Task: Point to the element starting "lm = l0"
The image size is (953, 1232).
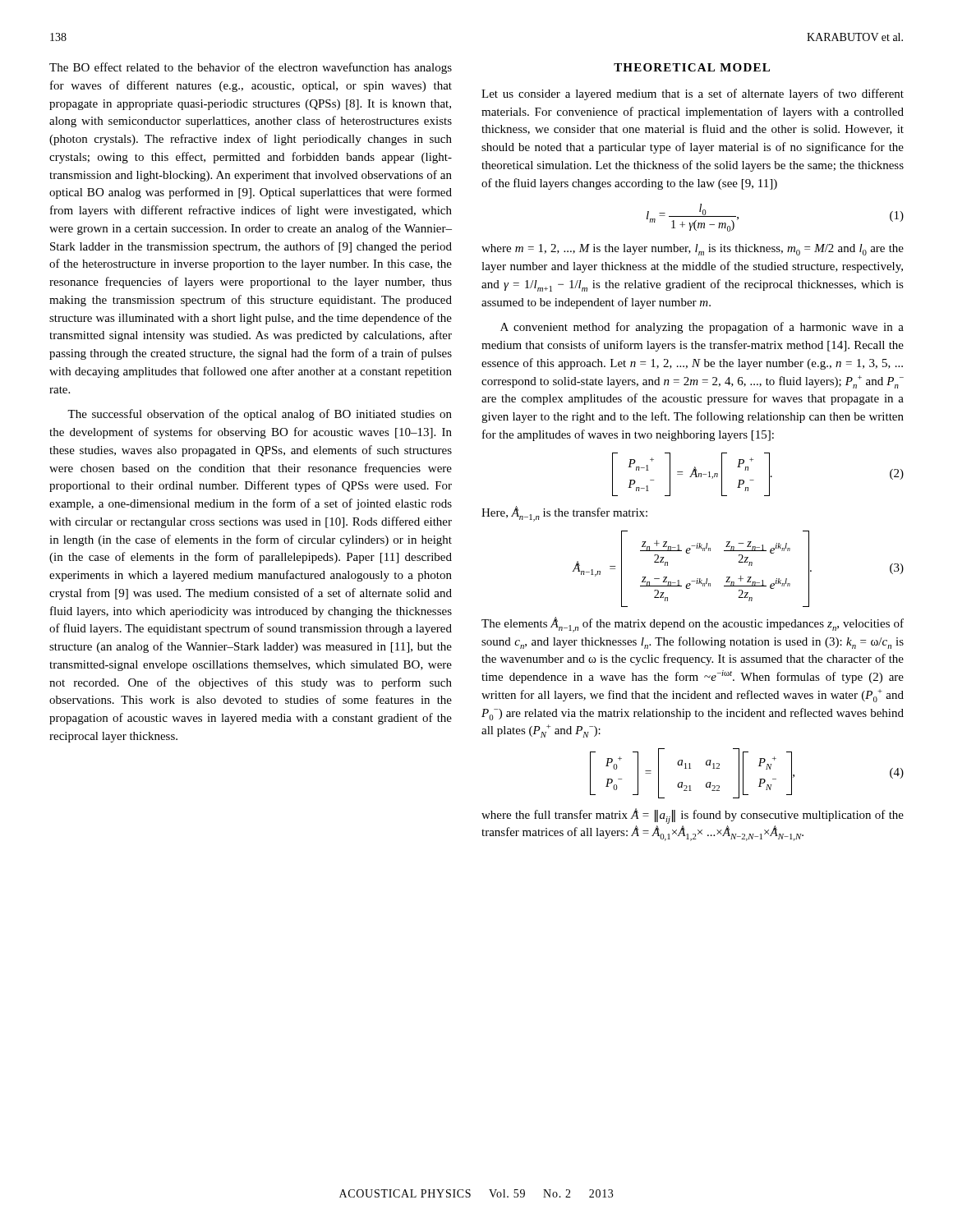Action: (x=693, y=216)
